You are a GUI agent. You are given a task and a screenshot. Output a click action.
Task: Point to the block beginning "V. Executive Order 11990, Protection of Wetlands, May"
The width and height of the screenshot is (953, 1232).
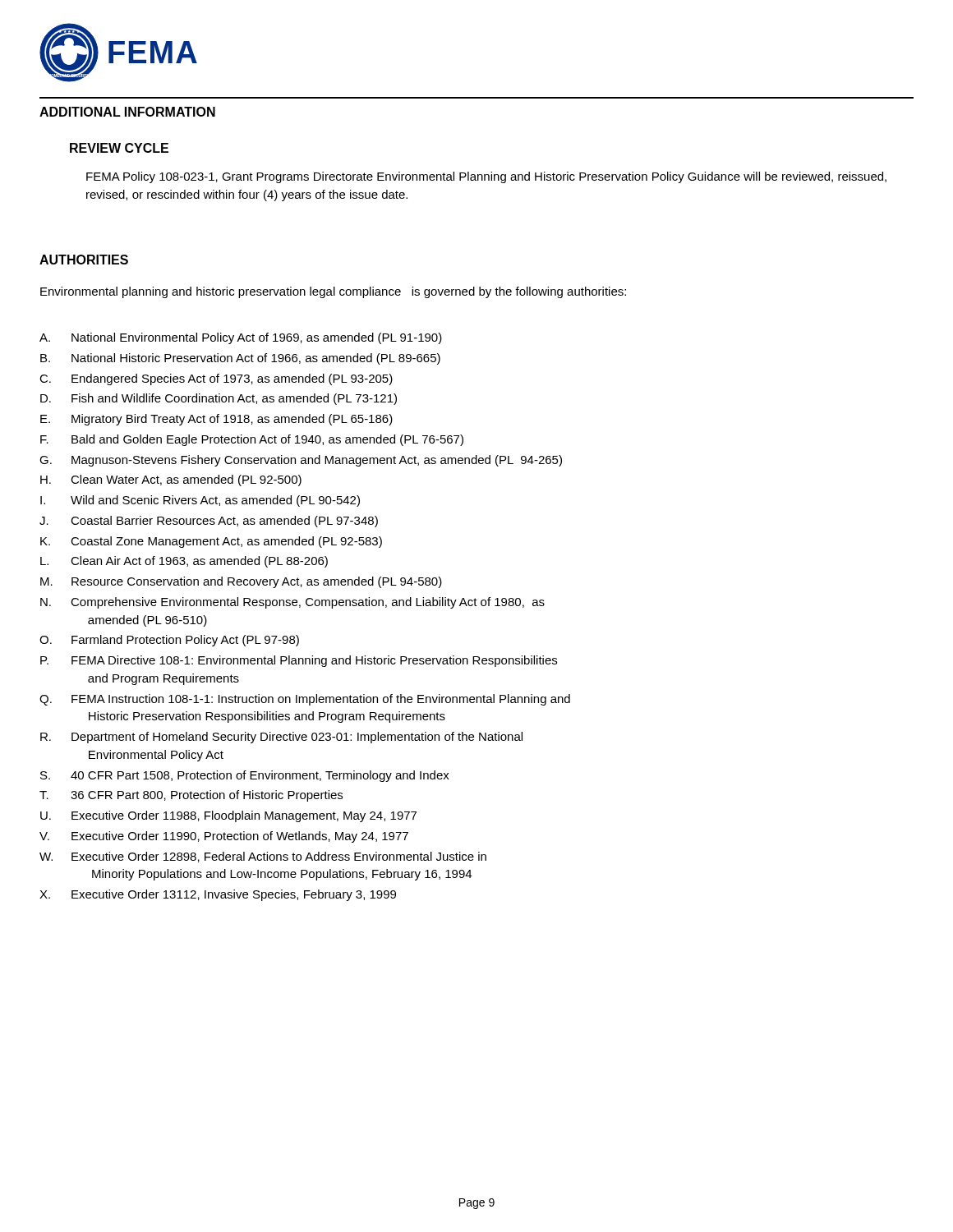click(x=224, y=837)
